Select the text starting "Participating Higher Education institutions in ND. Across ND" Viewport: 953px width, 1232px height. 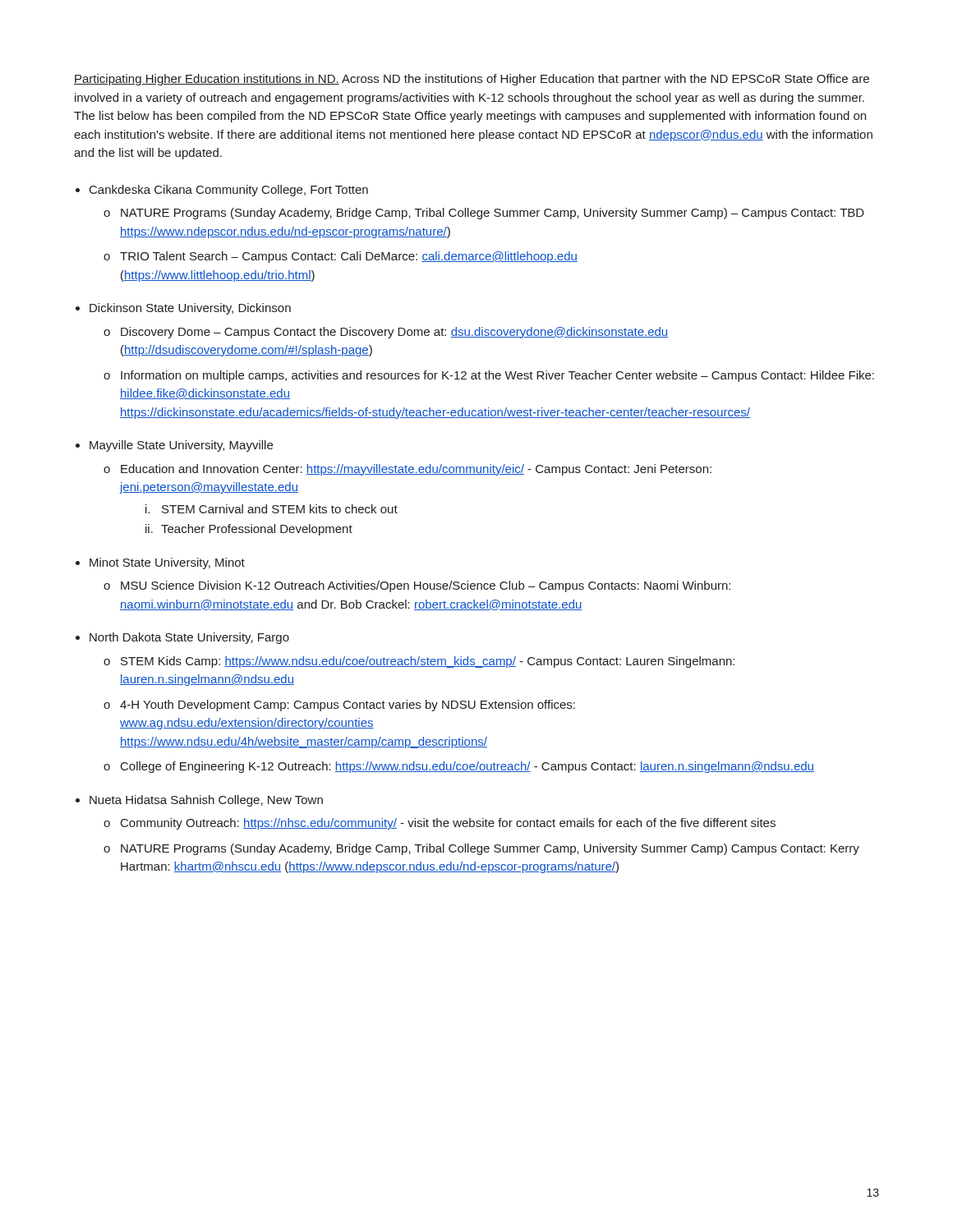[476, 116]
